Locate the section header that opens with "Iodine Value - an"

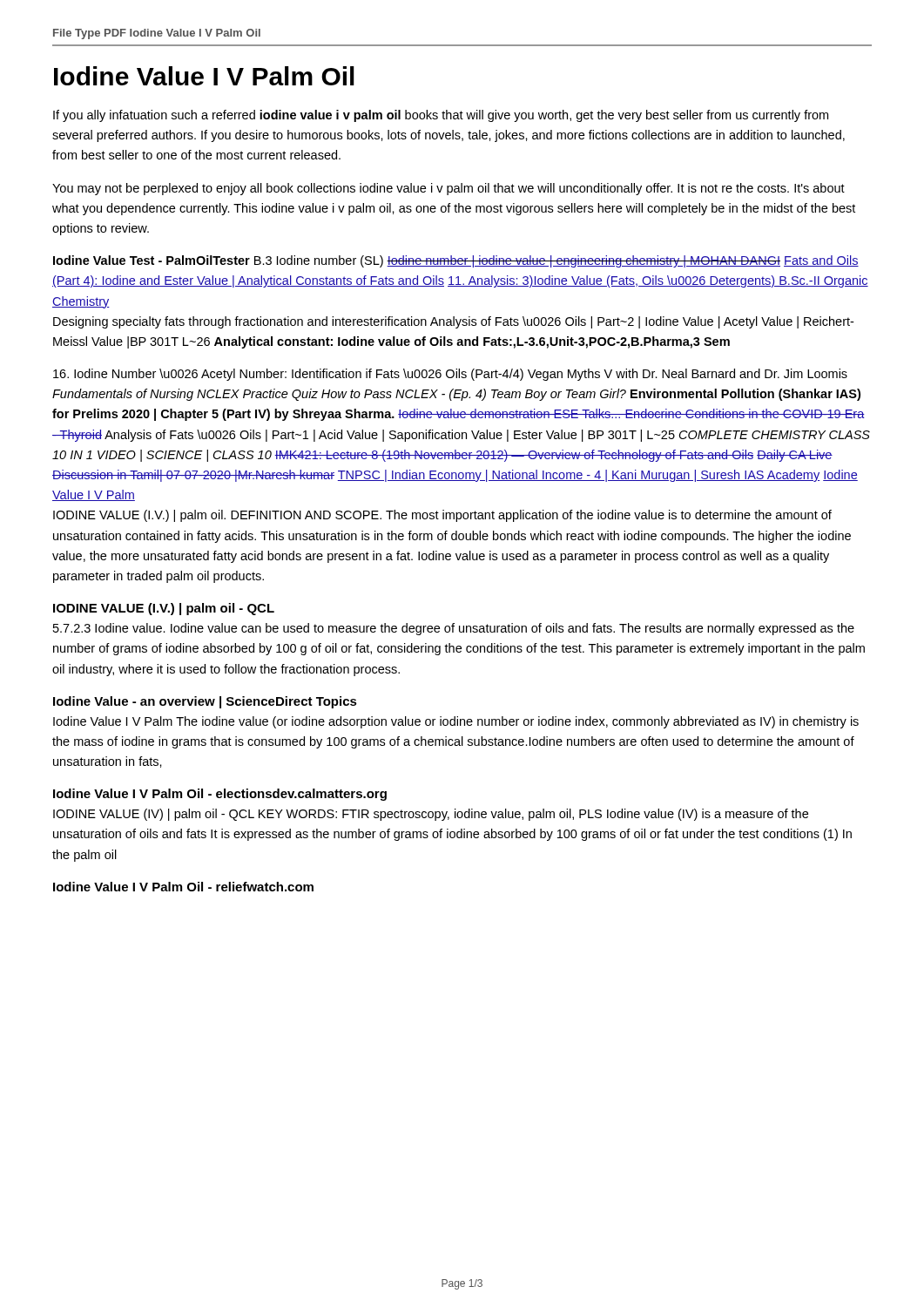(205, 701)
